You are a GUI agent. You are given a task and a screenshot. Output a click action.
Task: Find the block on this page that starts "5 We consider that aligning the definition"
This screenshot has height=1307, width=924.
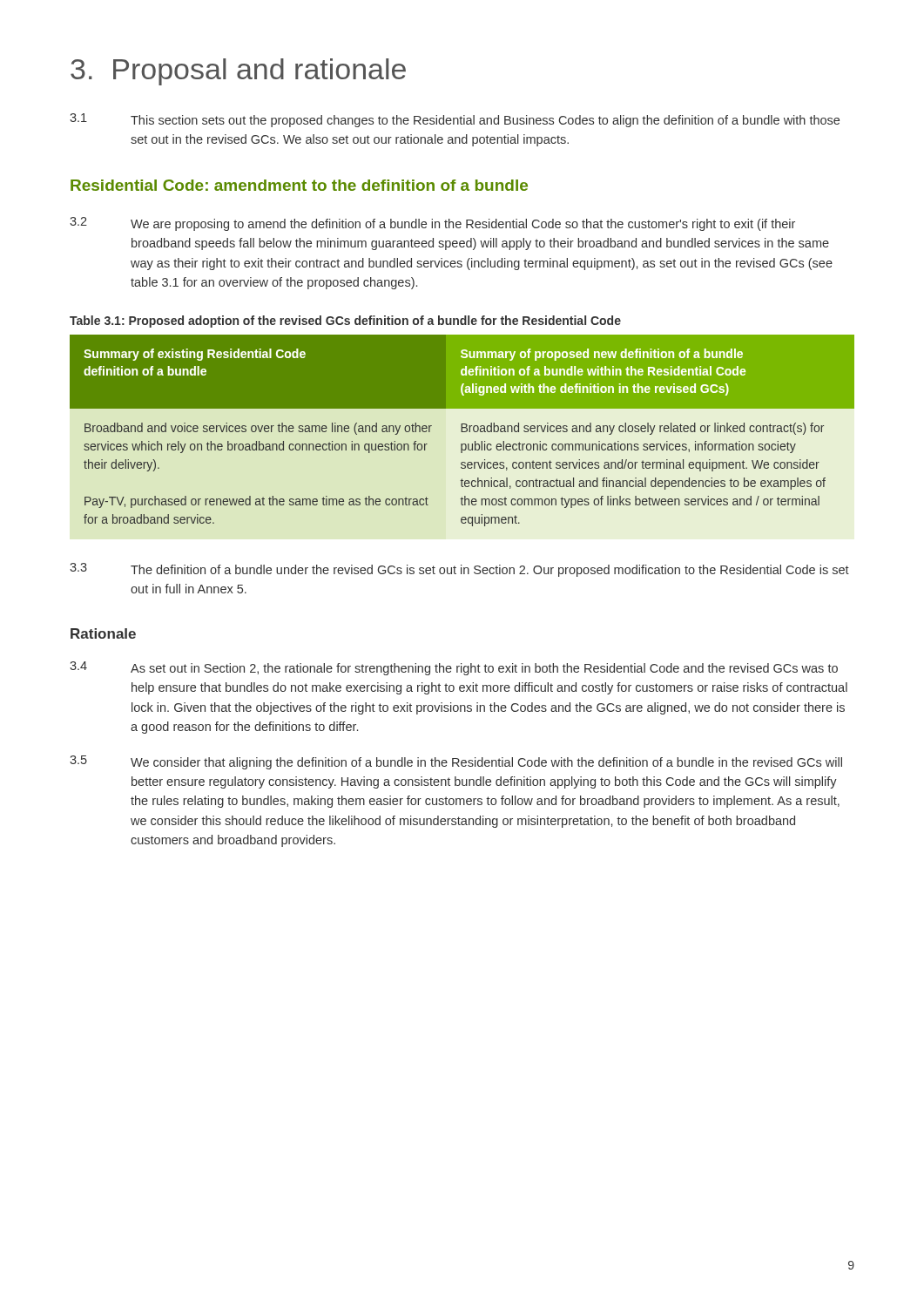pyautogui.click(x=462, y=801)
